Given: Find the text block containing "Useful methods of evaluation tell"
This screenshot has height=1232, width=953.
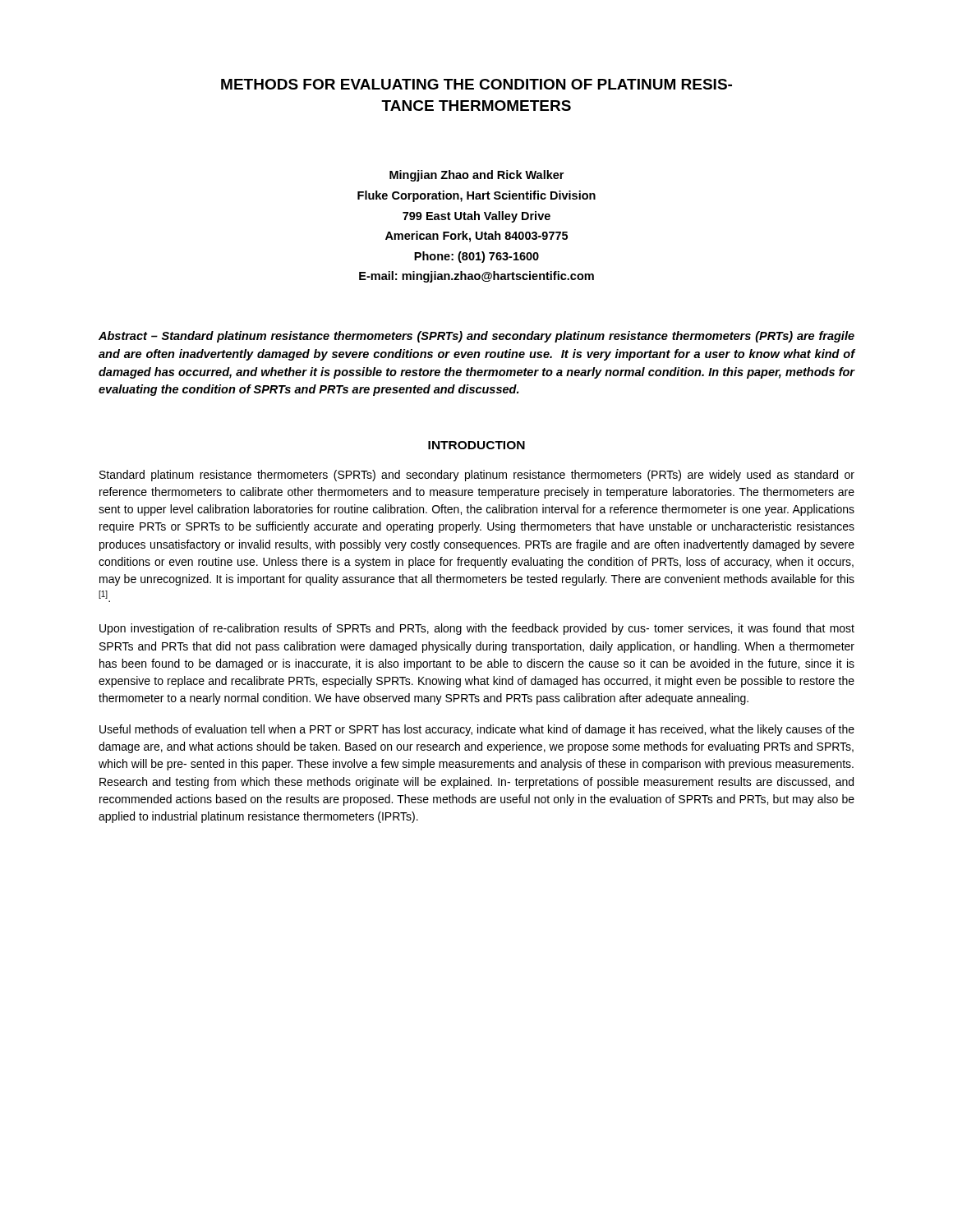Looking at the screenshot, I should 476,773.
